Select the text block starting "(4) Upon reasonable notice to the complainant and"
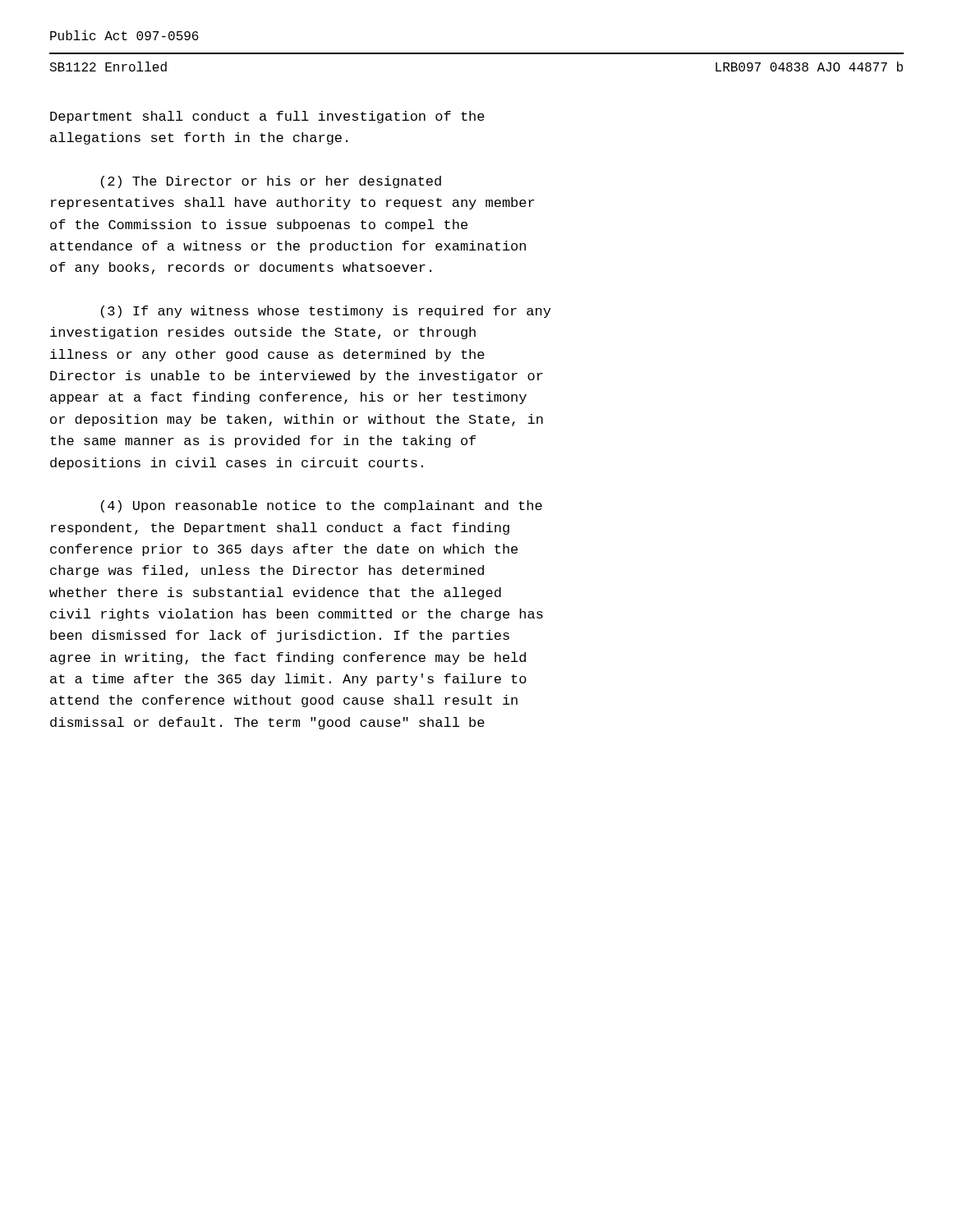 (321, 507)
